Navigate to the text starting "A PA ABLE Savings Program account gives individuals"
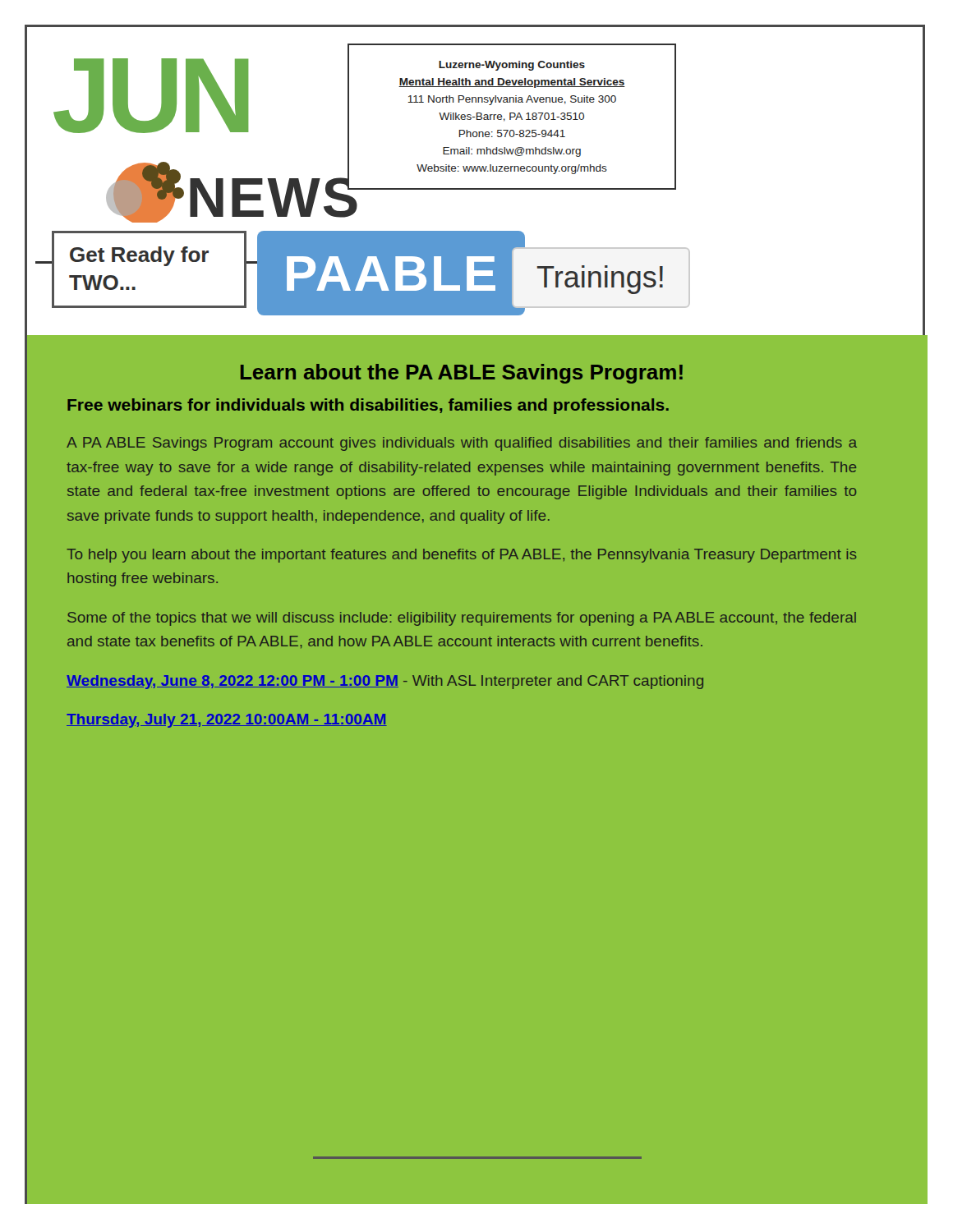 pos(462,479)
